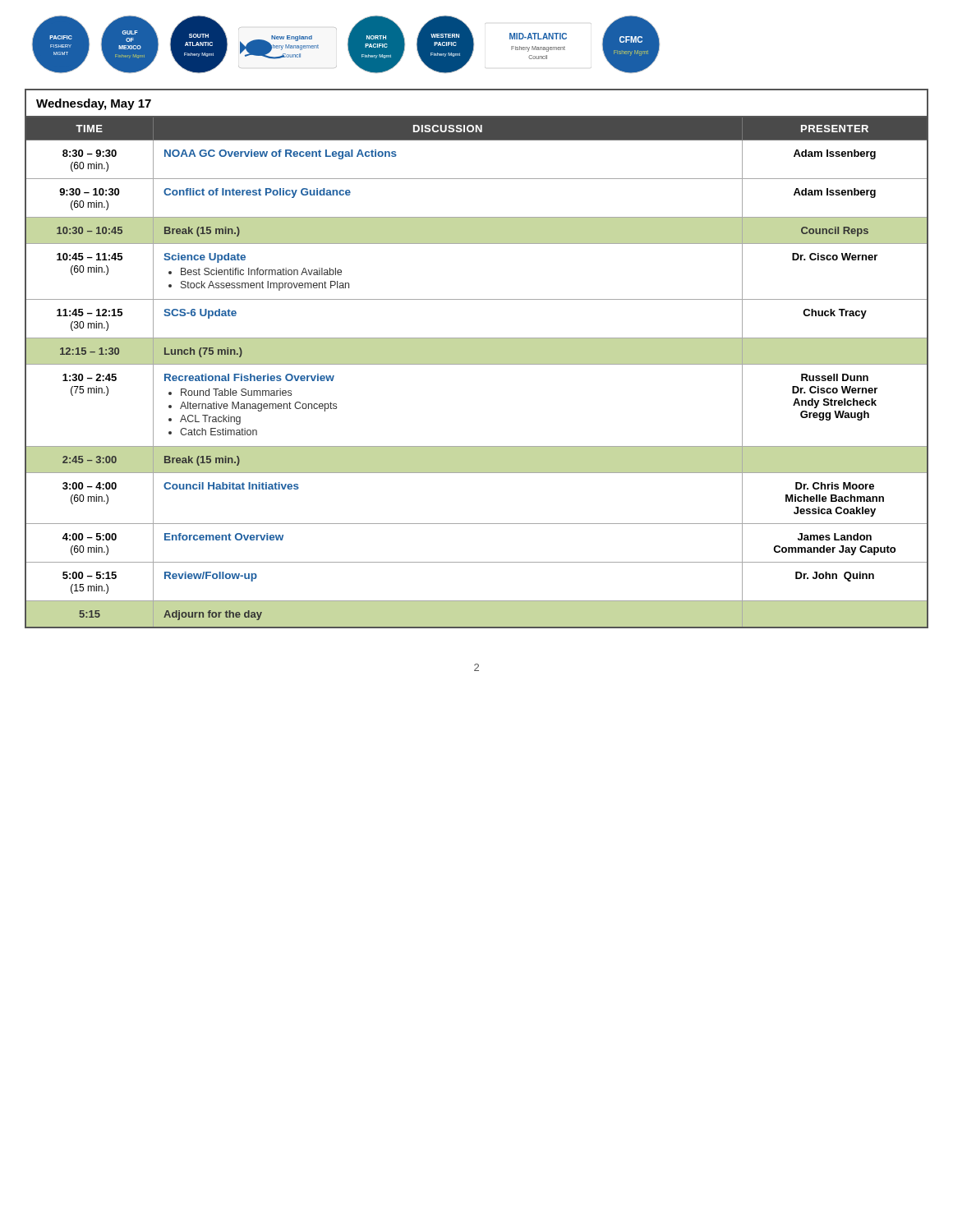Locate the table with the text "Council Reps"
The width and height of the screenshot is (953, 1232).
(476, 359)
